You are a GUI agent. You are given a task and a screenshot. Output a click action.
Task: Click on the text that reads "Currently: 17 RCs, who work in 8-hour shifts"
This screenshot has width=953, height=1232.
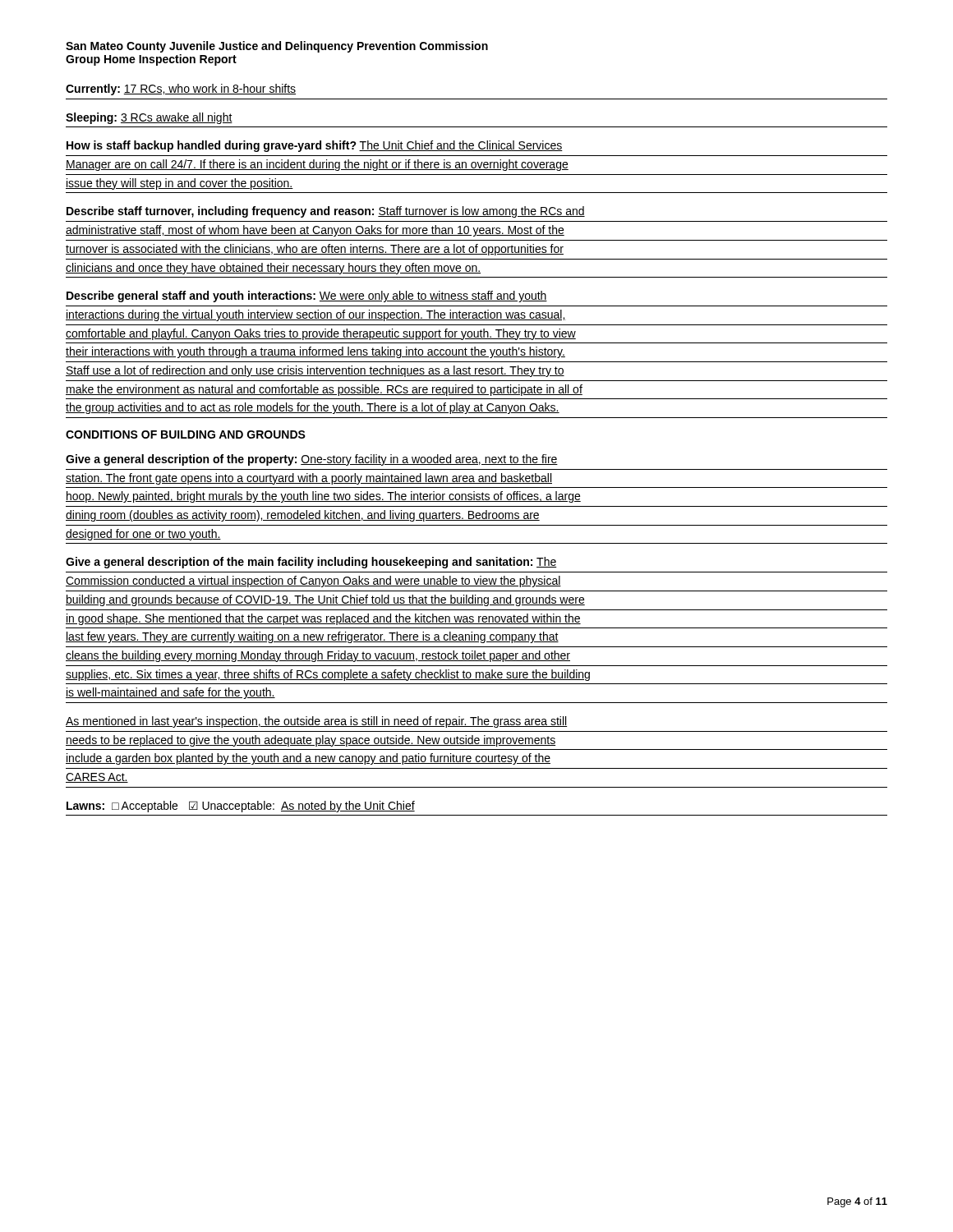[476, 90]
